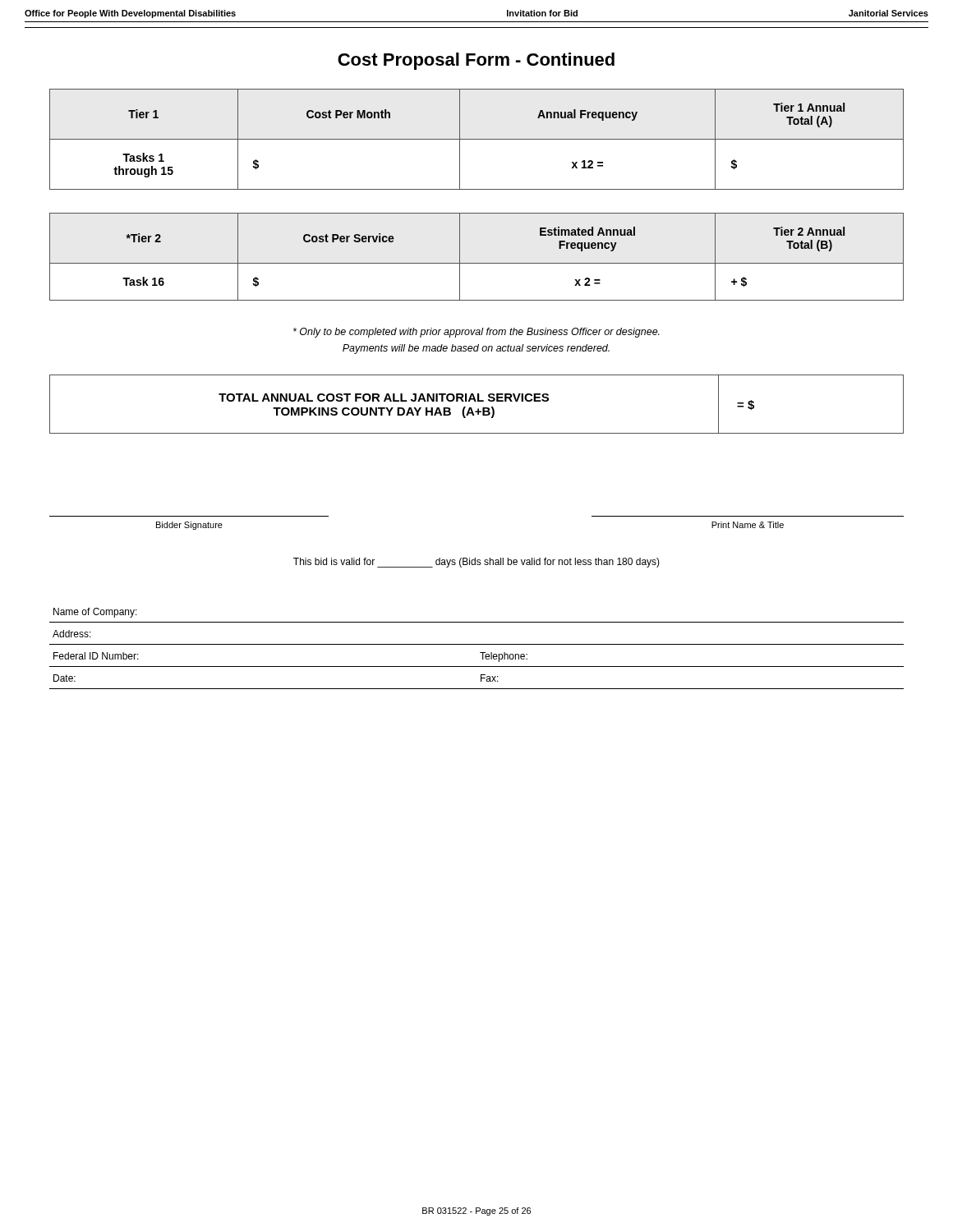
Task: Click a footnote
Action: tap(476, 340)
